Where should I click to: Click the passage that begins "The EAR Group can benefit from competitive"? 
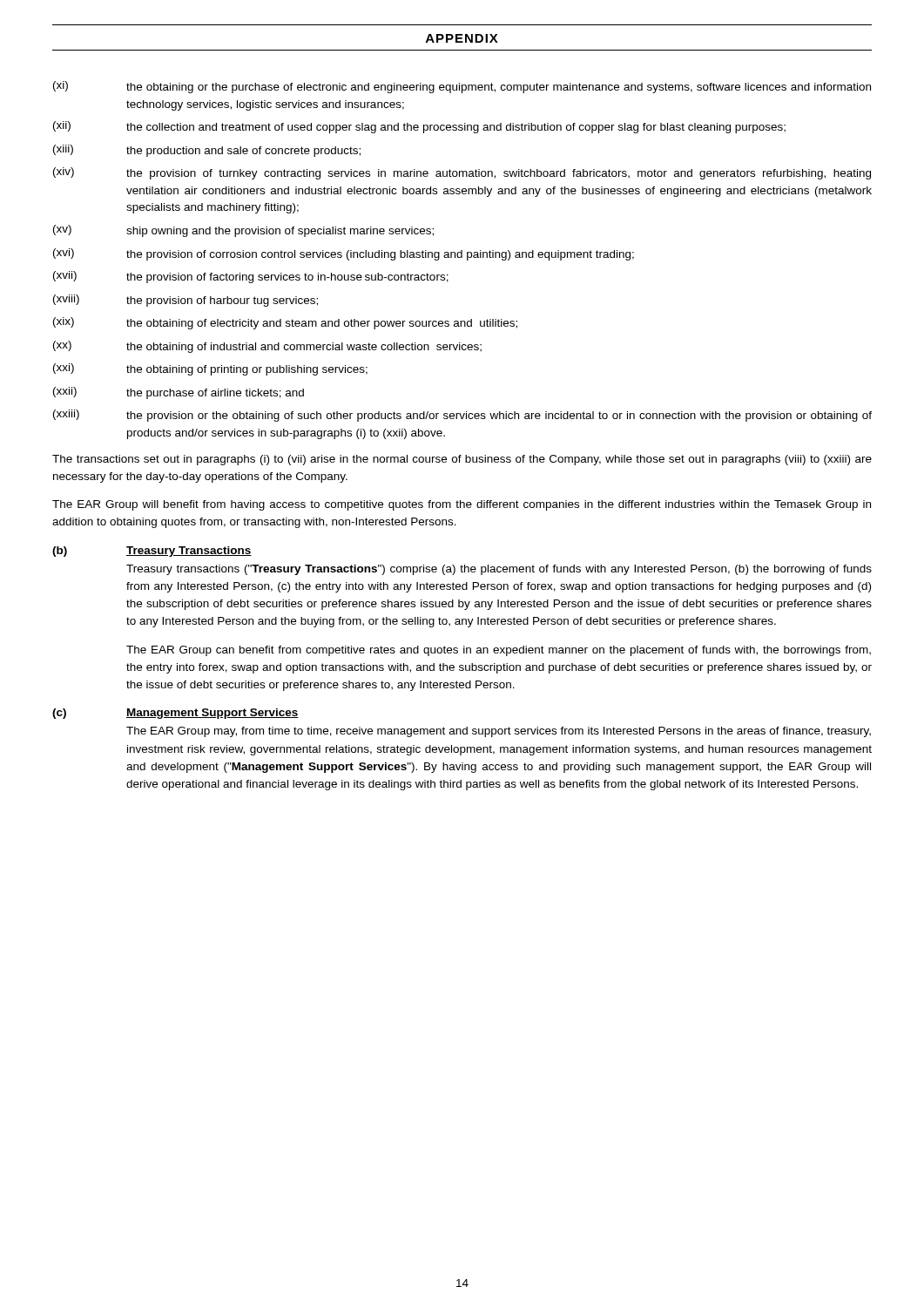tap(499, 667)
